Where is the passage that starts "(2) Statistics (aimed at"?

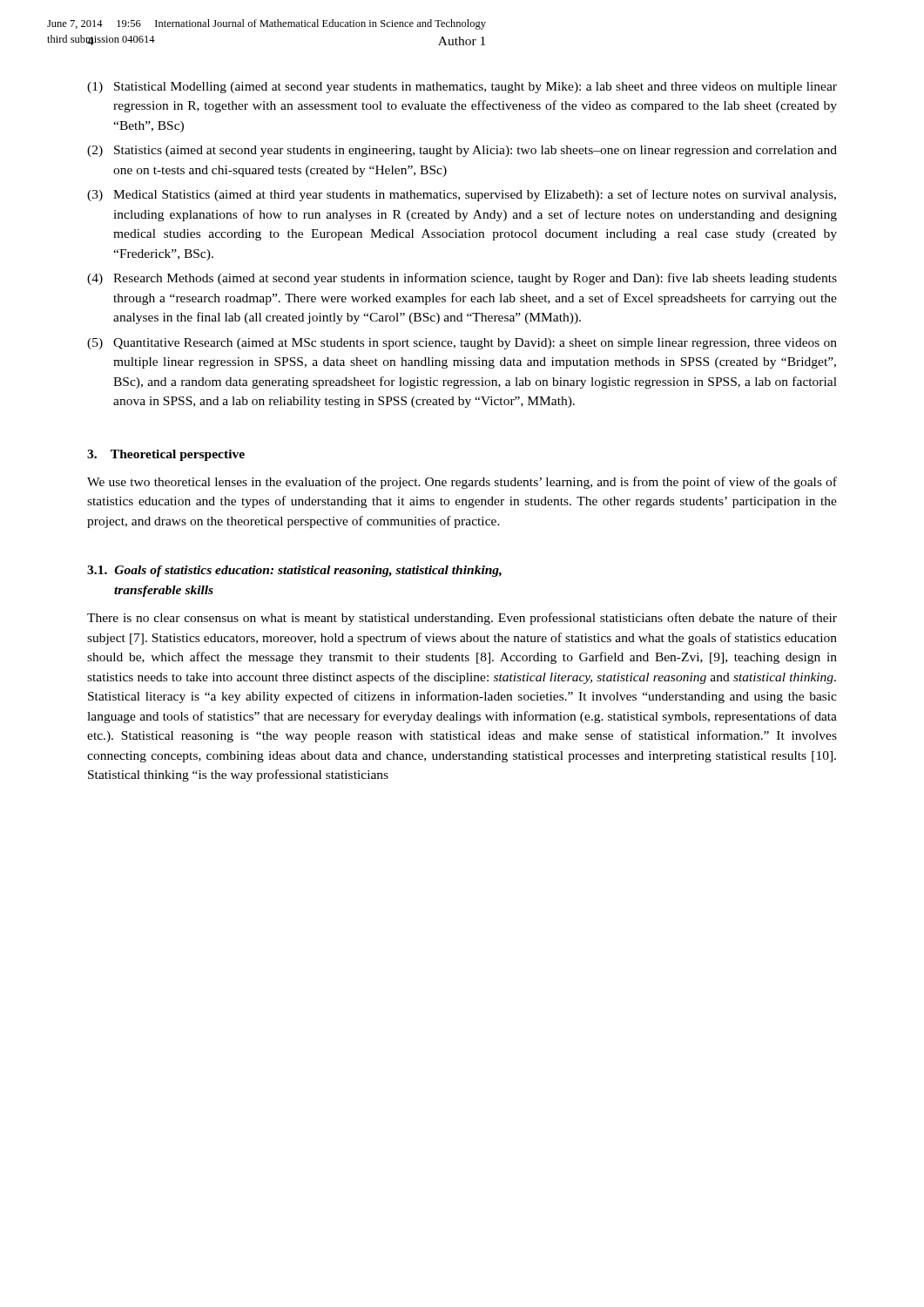coord(462,160)
